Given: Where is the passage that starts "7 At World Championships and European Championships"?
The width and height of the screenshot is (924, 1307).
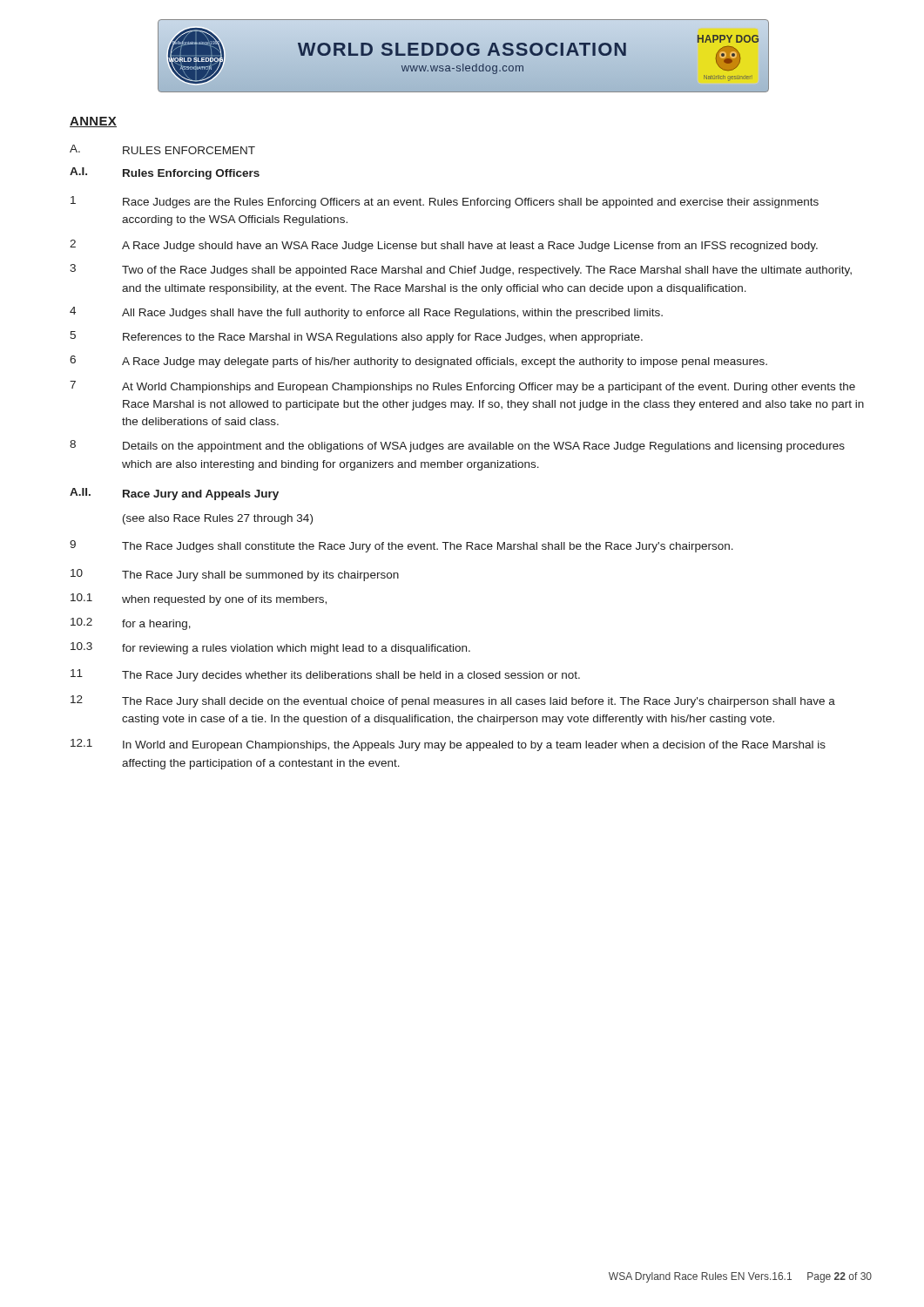Looking at the screenshot, I should [x=471, y=404].
